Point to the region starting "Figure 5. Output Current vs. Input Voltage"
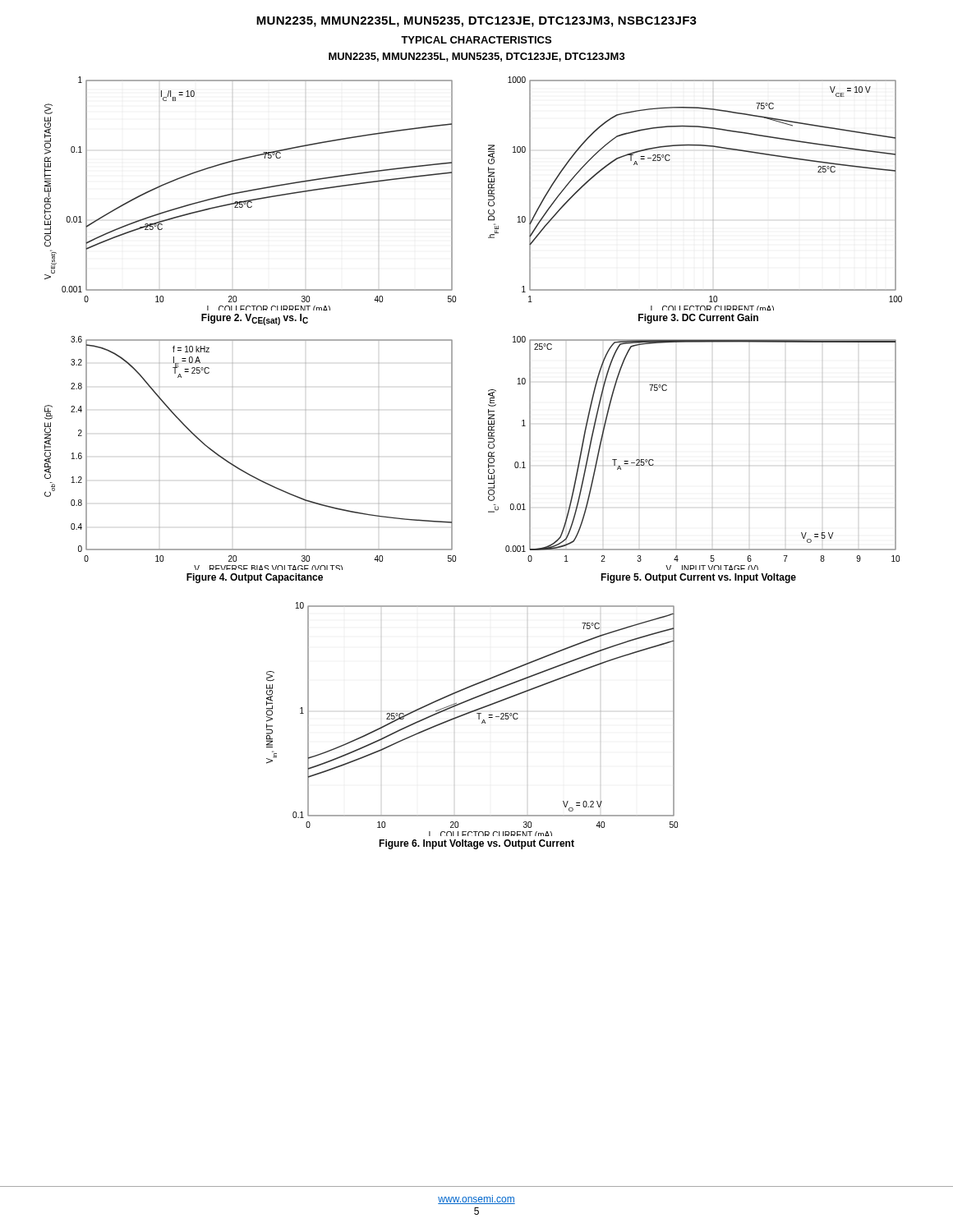Screen dimensions: 1232x953 (x=698, y=578)
